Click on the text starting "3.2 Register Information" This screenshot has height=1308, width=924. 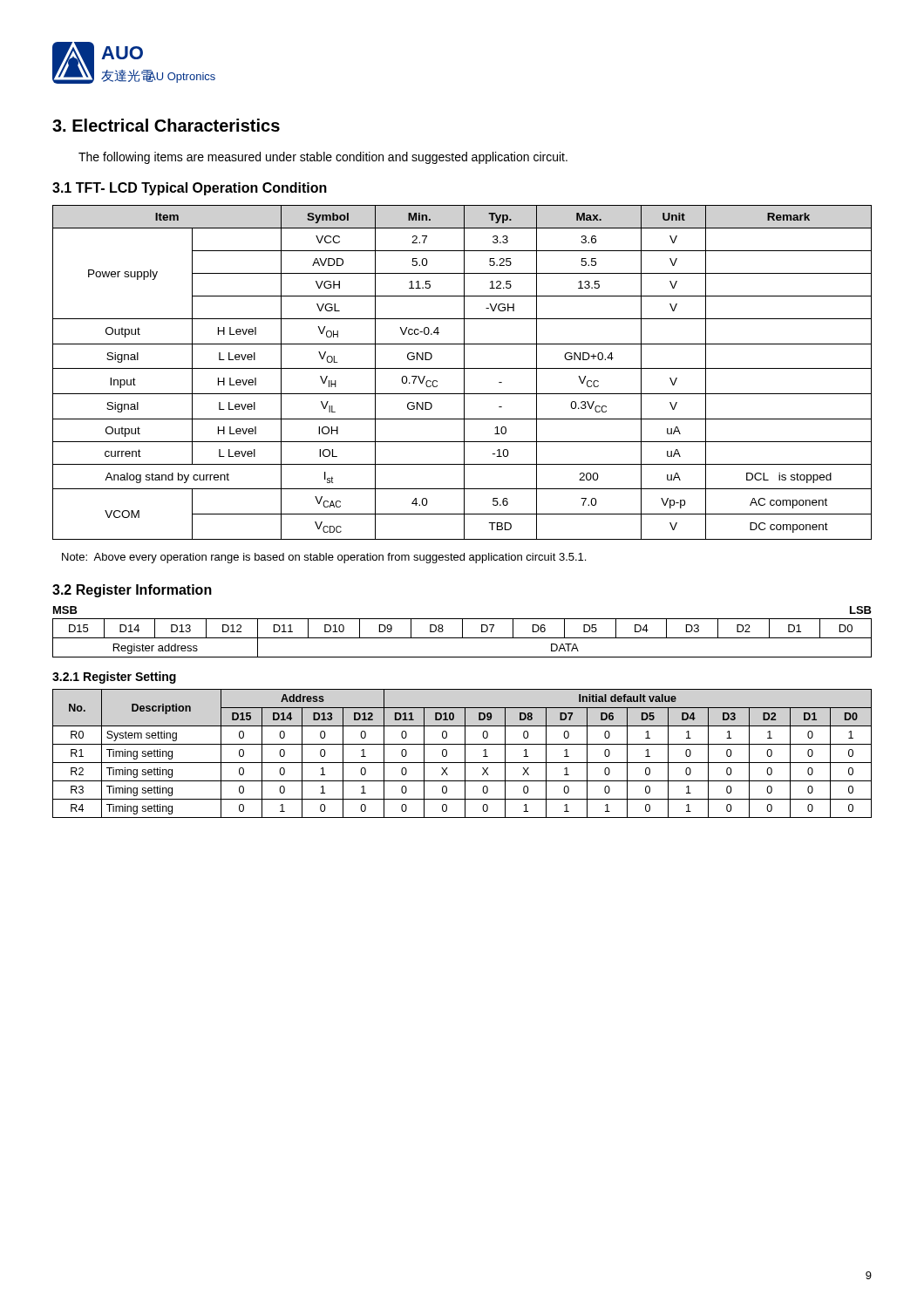pyautogui.click(x=132, y=590)
